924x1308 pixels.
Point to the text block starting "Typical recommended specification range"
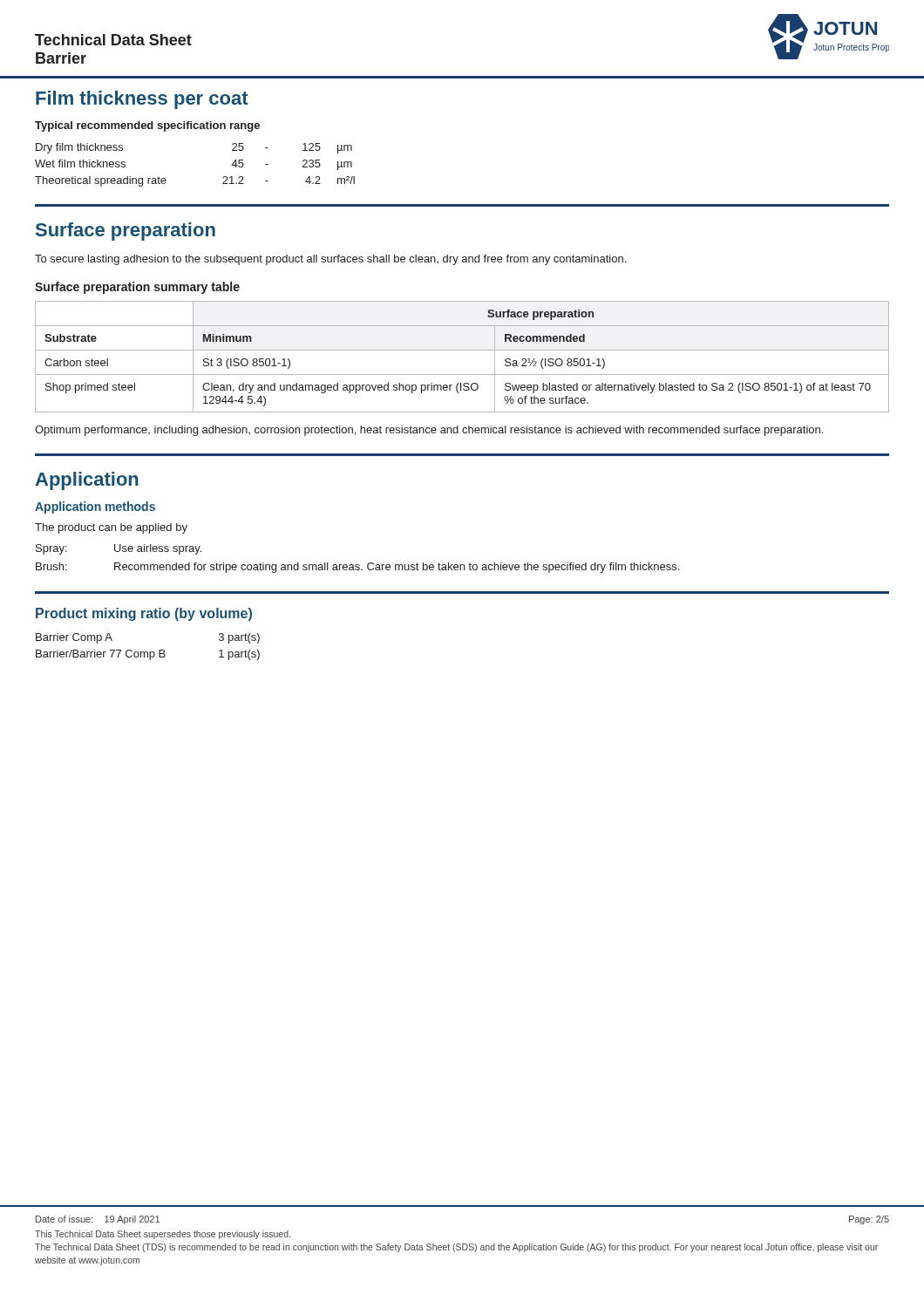pos(147,126)
